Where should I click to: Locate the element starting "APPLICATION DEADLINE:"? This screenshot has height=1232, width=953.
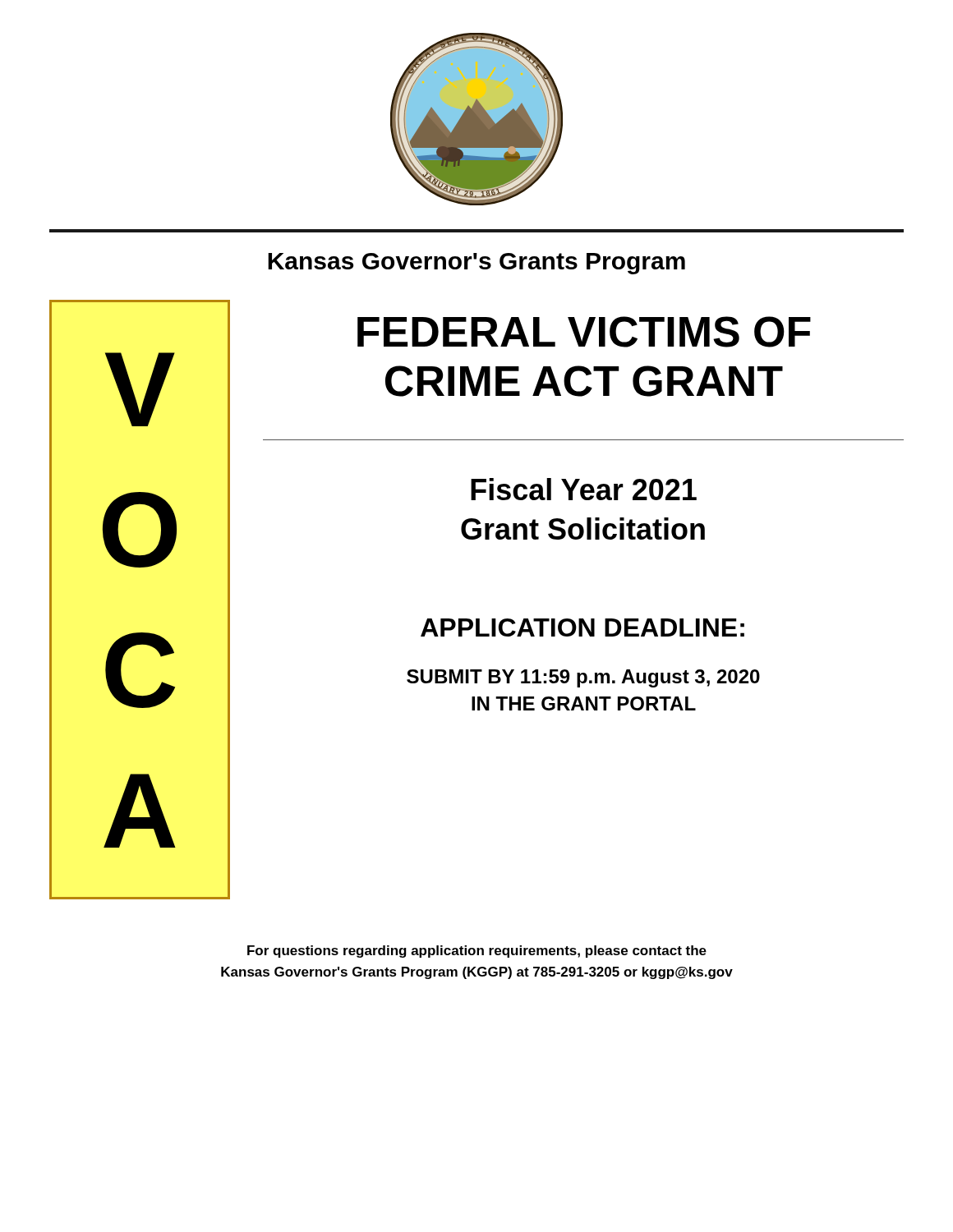583,627
